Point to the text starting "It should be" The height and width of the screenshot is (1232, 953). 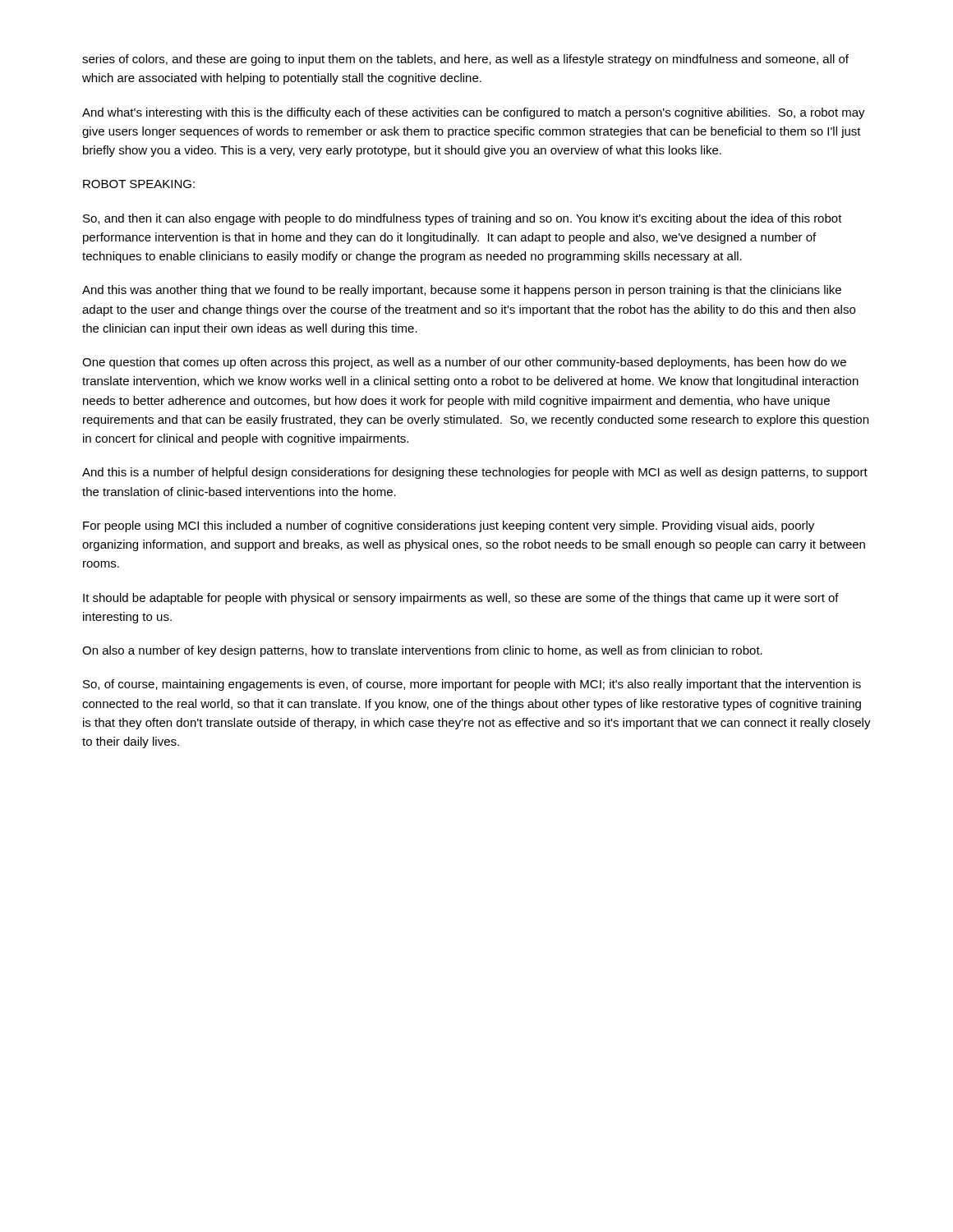[x=460, y=607]
